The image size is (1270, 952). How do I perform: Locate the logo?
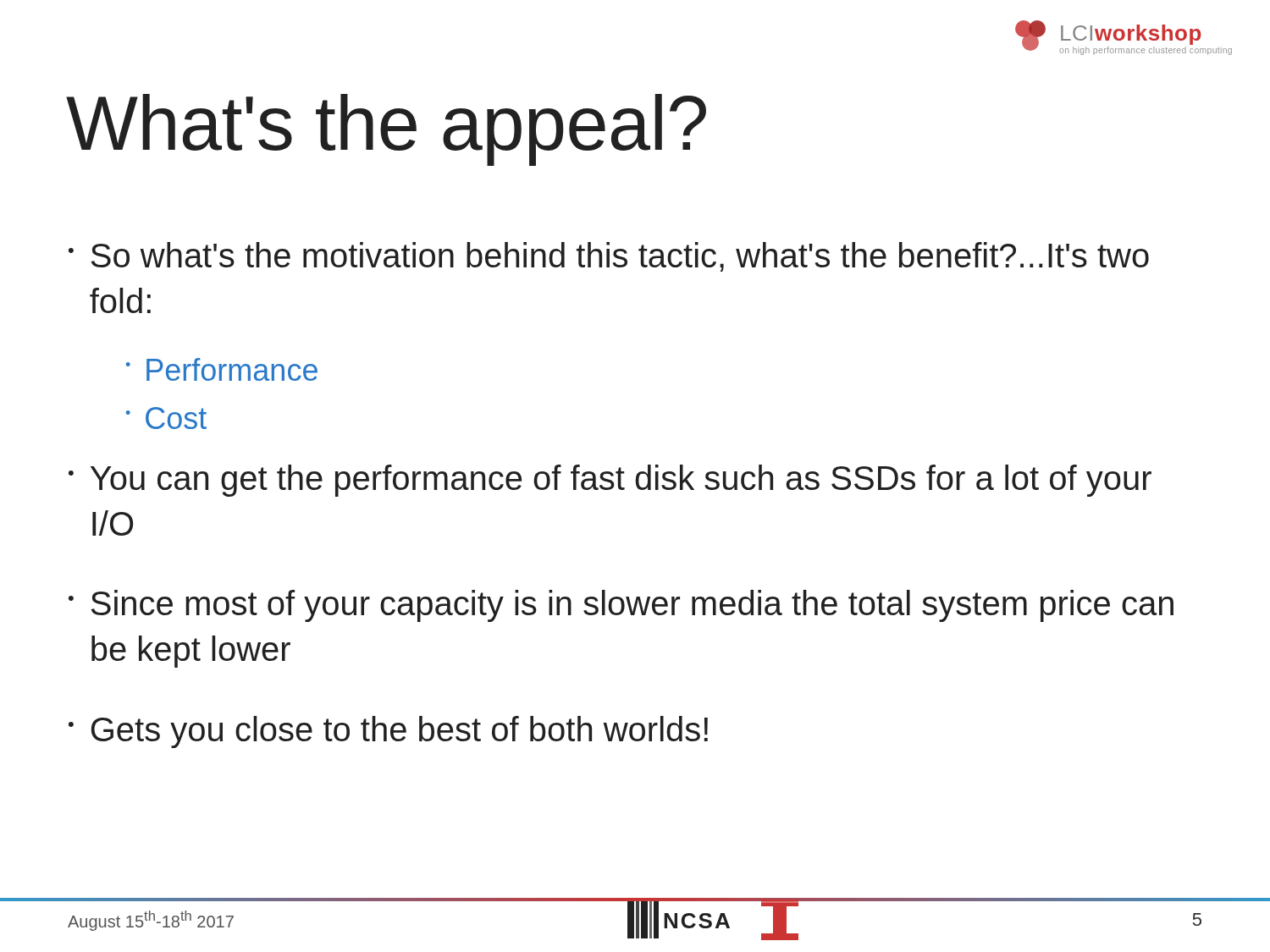1121,41
